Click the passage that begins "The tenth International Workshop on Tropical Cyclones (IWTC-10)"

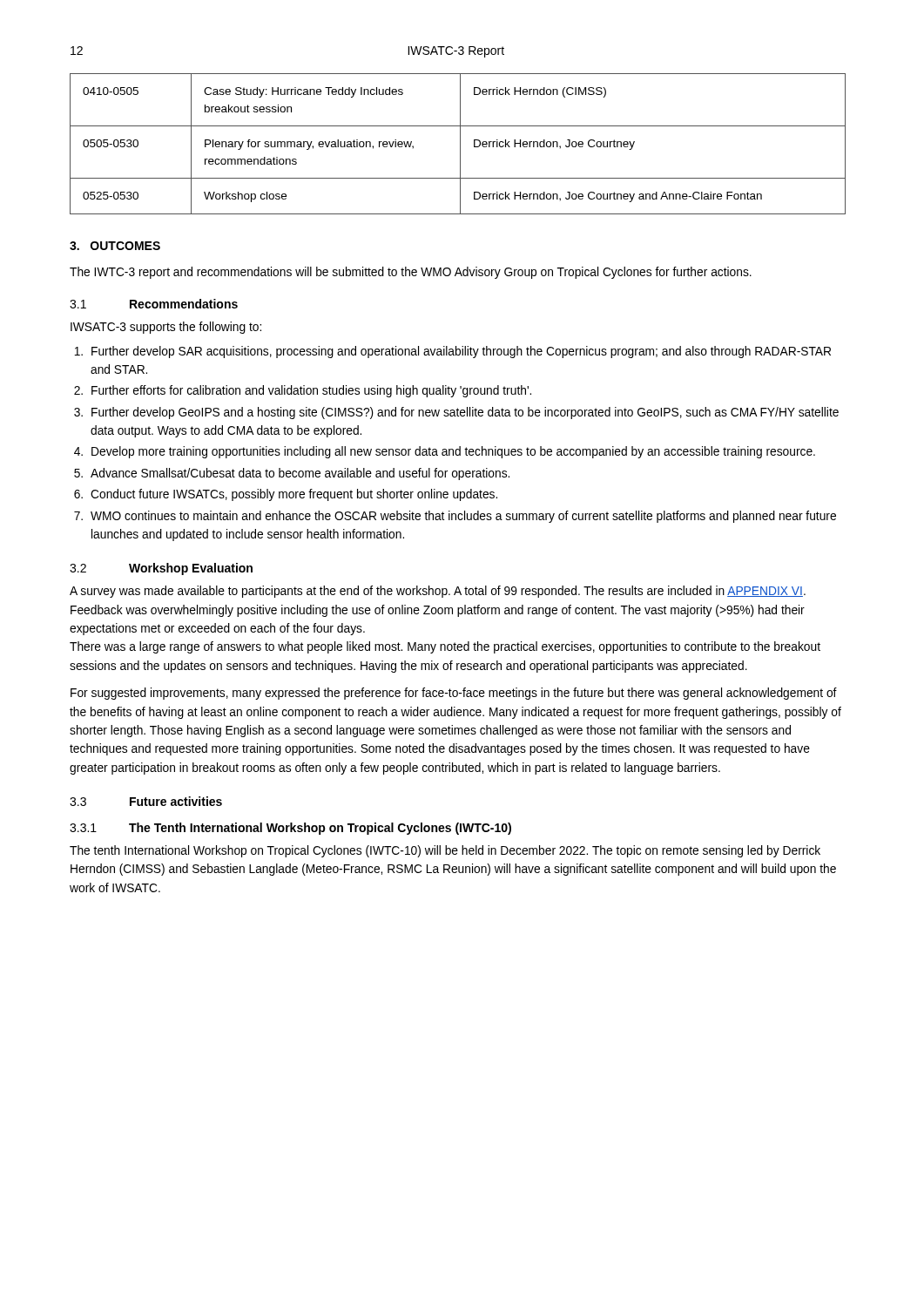(x=453, y=869)
